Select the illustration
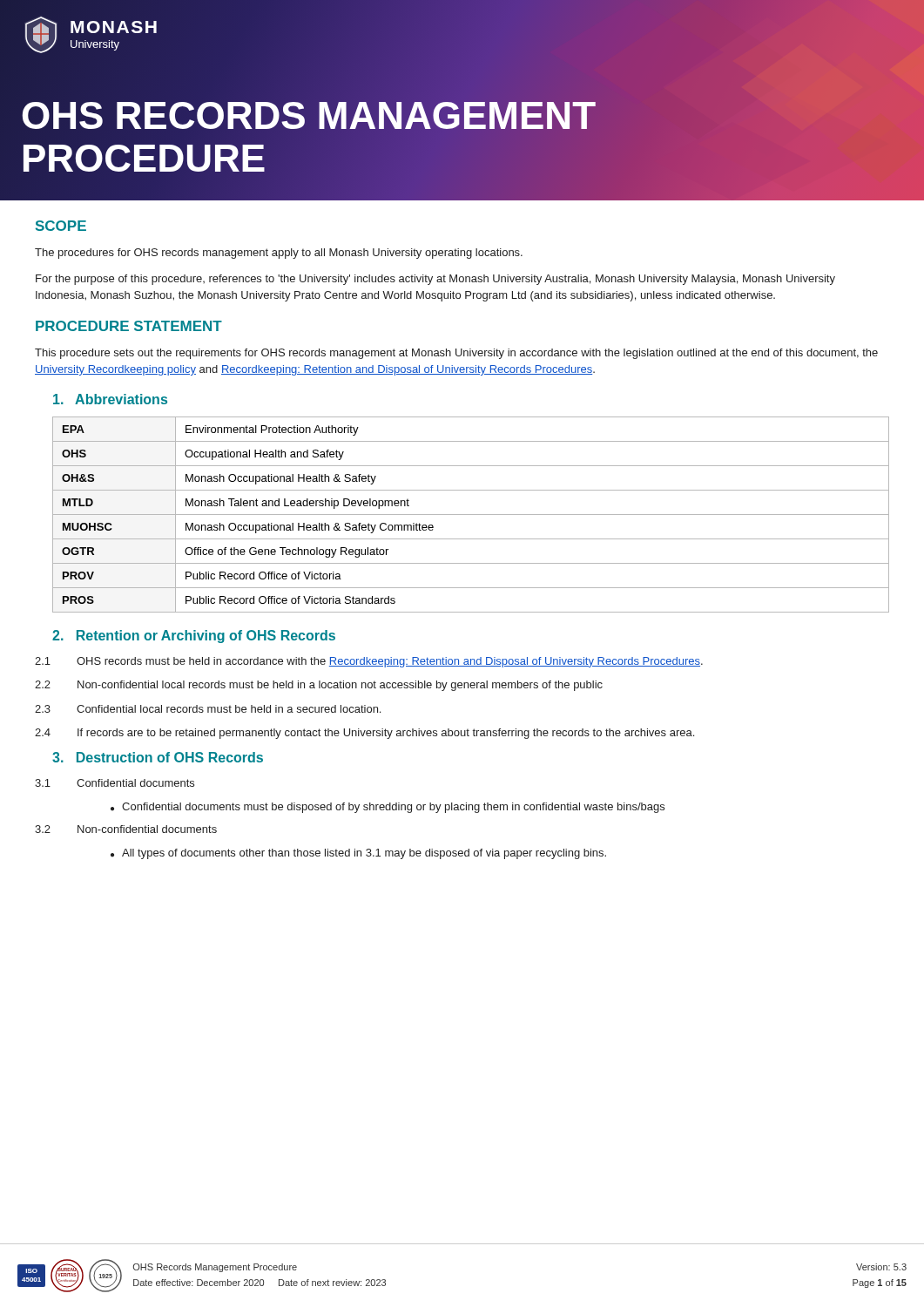Screen dimensions: 1307x924 point(462,100)
